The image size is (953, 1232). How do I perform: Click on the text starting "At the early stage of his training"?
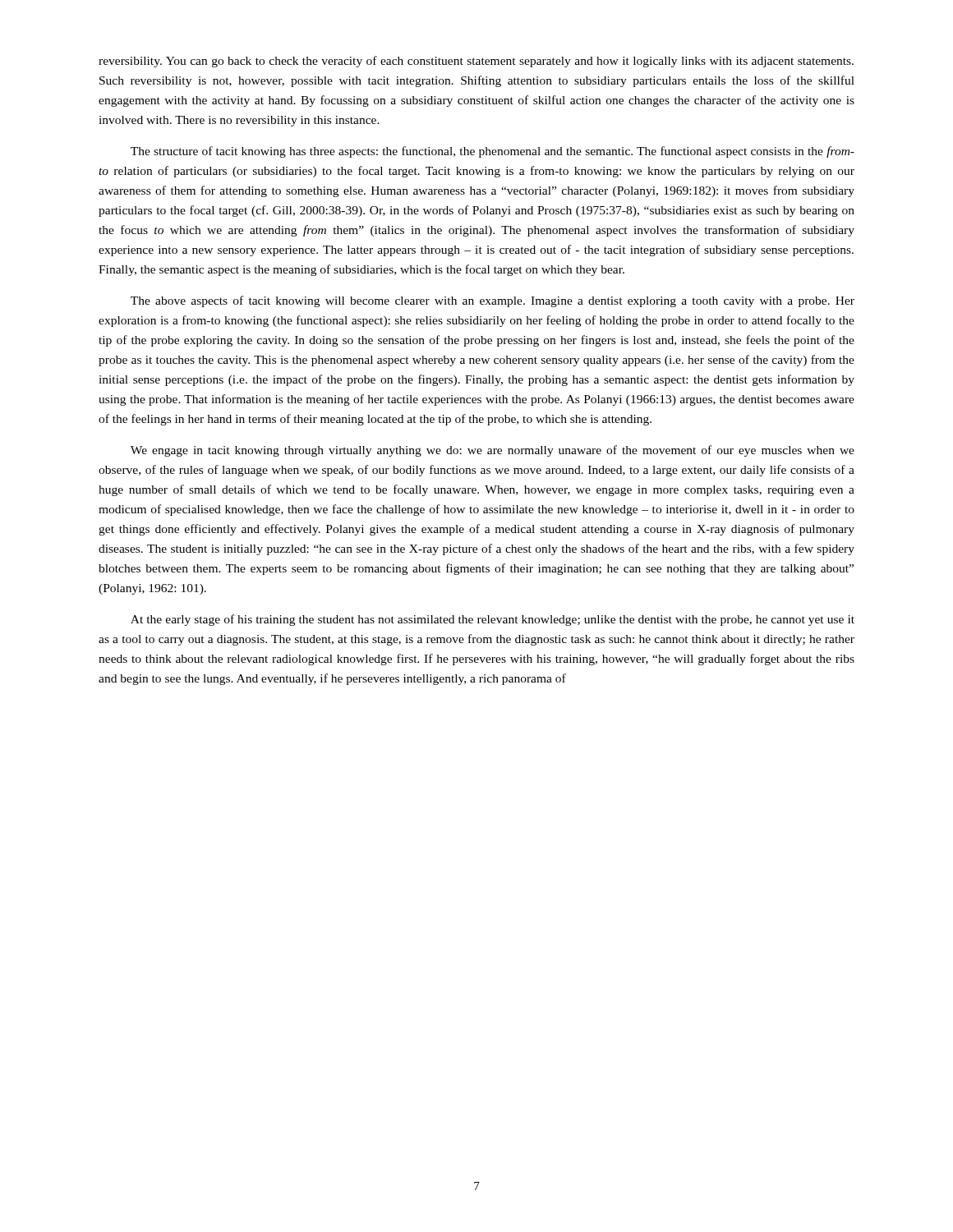click(476, 649)
